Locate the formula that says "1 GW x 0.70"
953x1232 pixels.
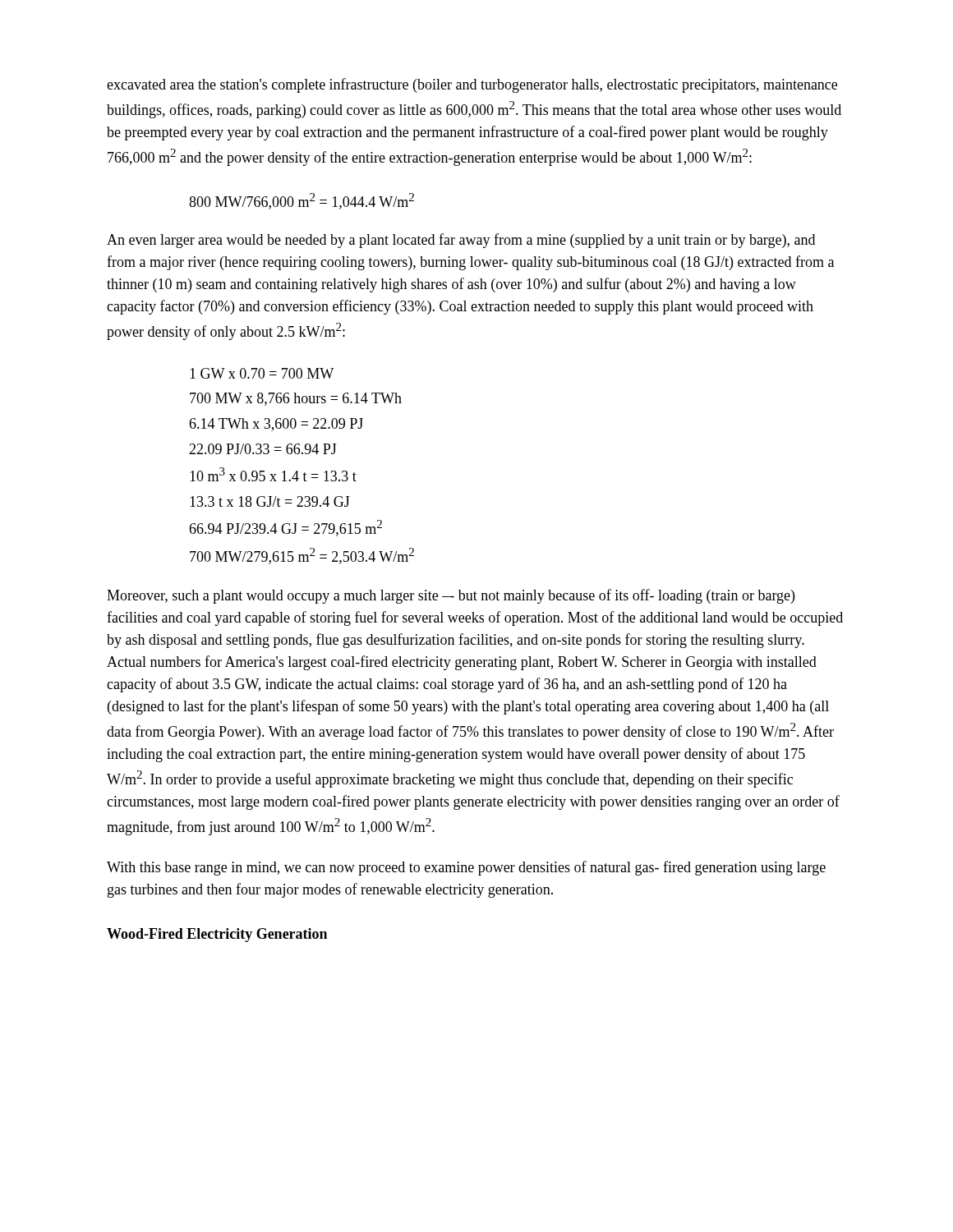(302, 465)
